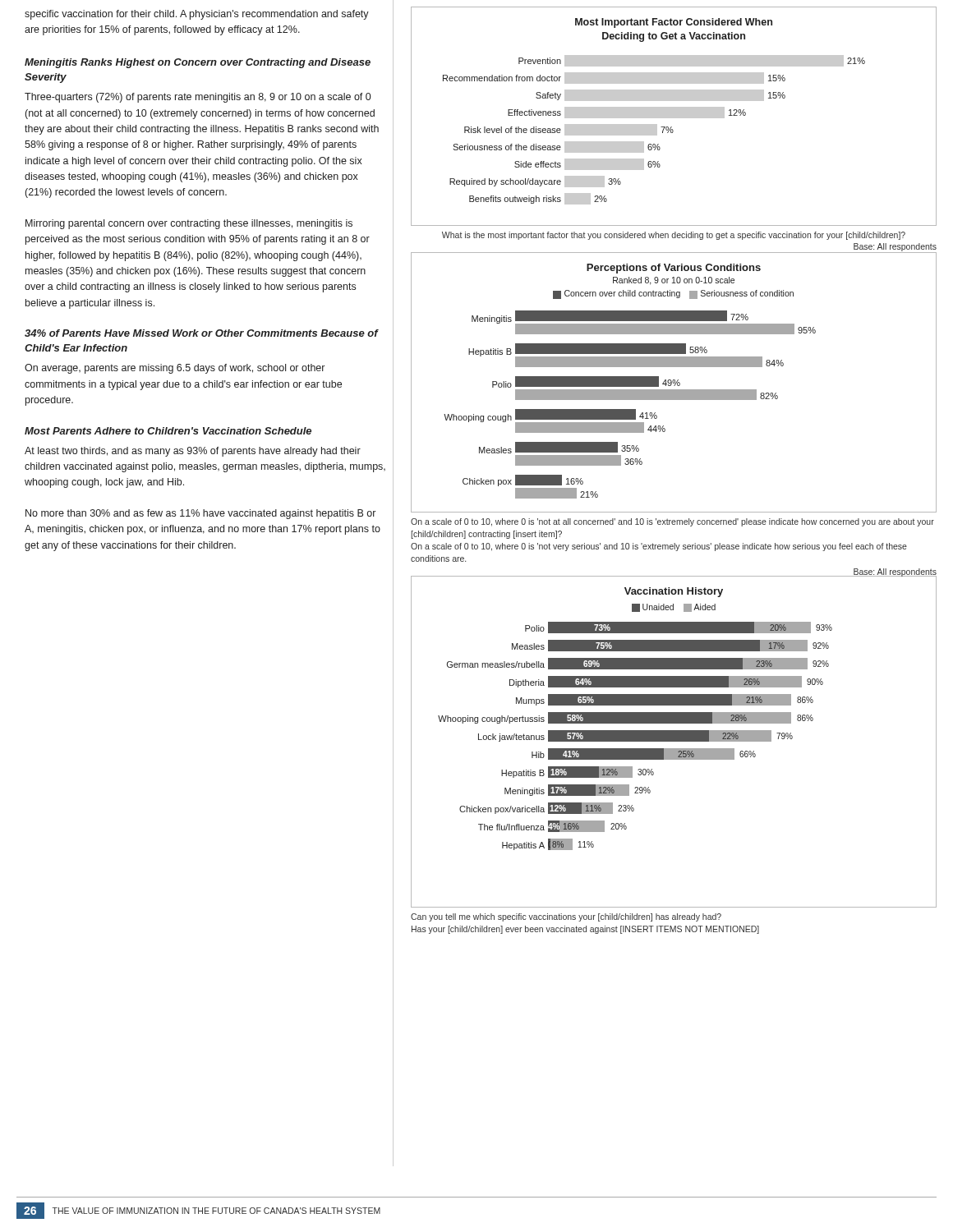Locate the text block containing "Mirroring parental concern"
Image resolution: width=953 pixels, height=1232 pixels.
point(197,263)
